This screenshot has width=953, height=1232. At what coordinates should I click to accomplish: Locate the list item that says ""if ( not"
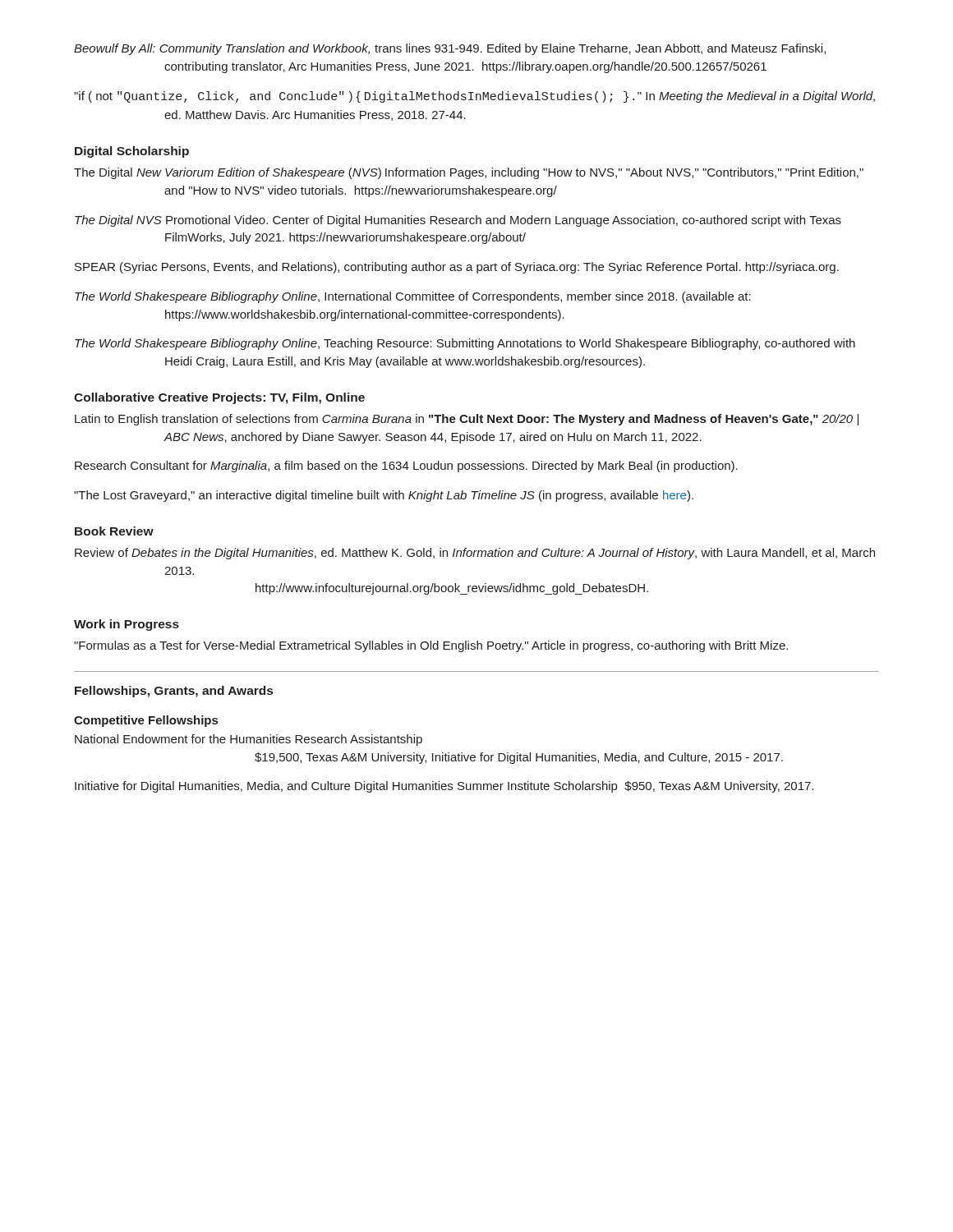click(x=475, y=105)
